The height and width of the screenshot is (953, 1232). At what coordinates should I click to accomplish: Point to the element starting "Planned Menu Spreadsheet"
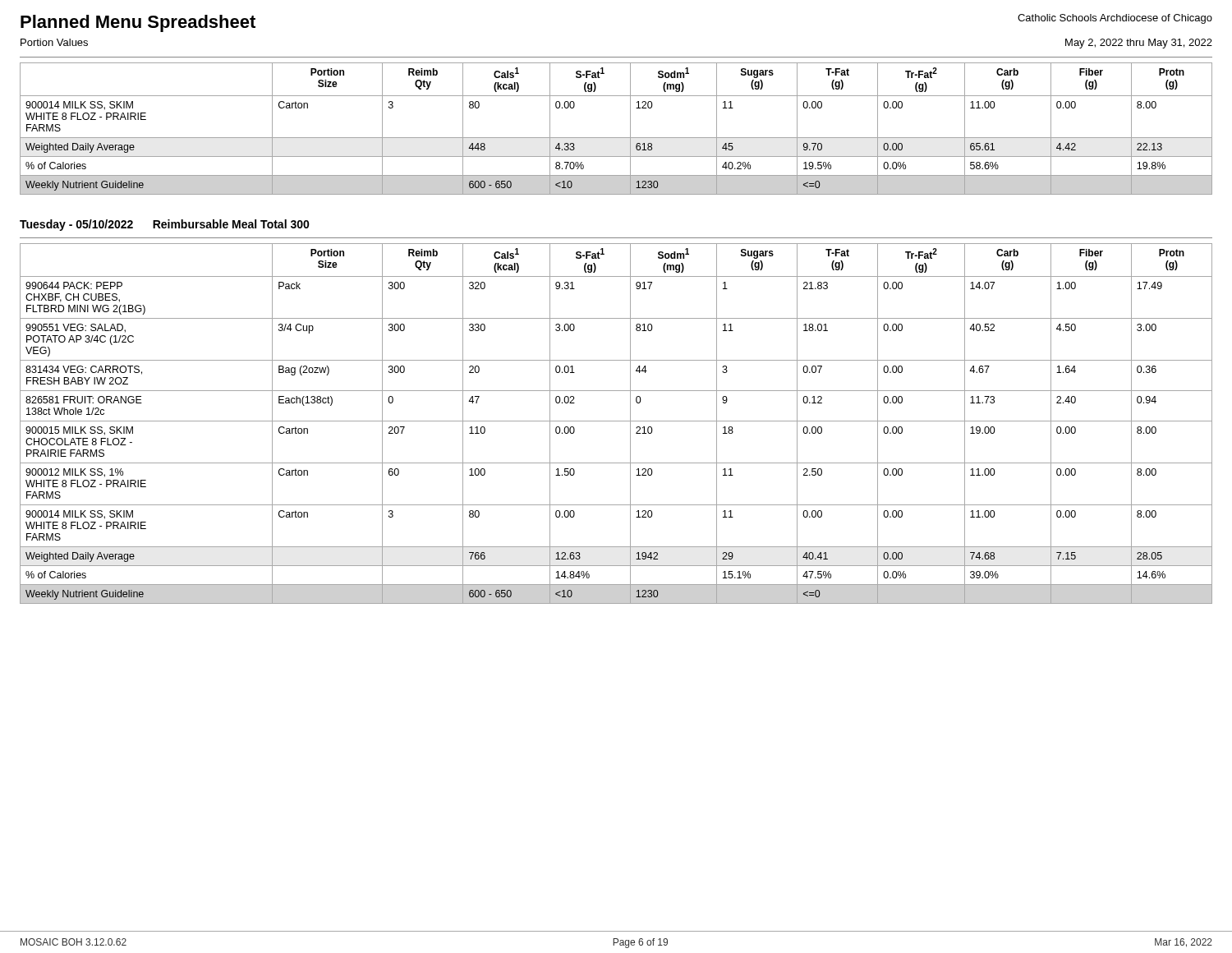pos(138,22)
